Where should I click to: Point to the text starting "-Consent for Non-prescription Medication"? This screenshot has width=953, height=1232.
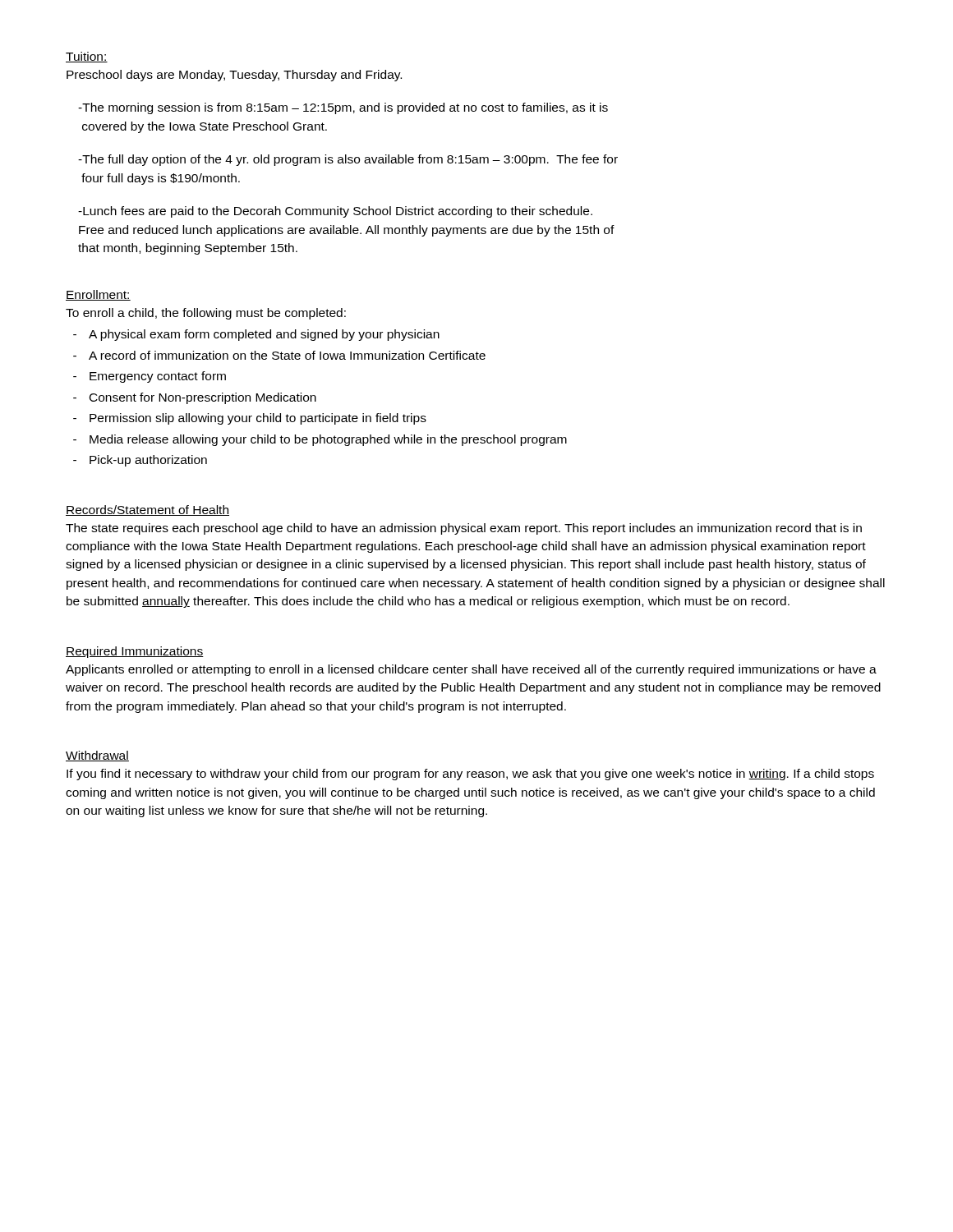pyautogui.click(x=191, y=397)
